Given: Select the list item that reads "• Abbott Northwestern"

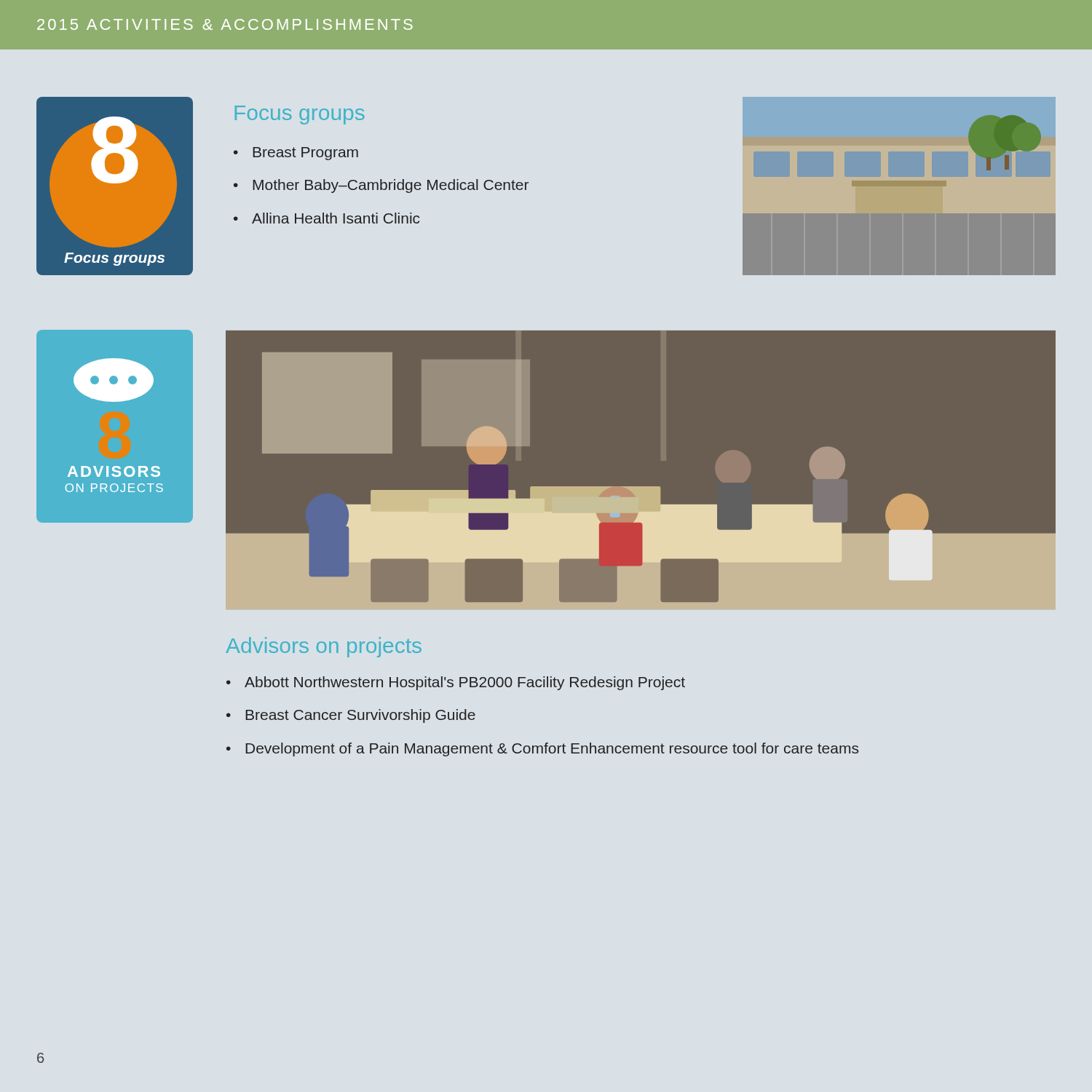Looking at the screenshot, I should [455, 682].
